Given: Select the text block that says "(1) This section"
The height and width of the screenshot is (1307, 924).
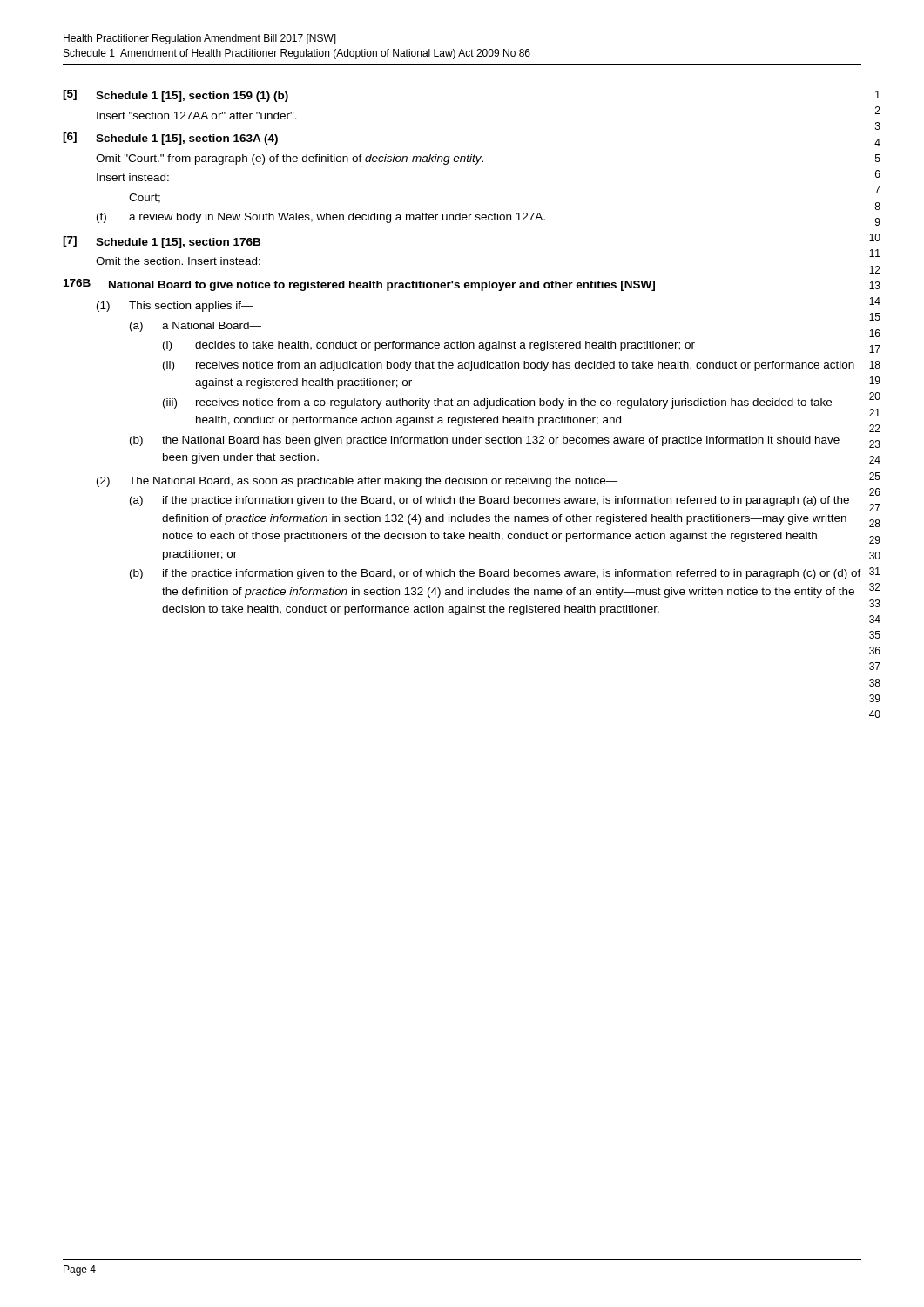Looking at the screenshot, I should point(175,307).
